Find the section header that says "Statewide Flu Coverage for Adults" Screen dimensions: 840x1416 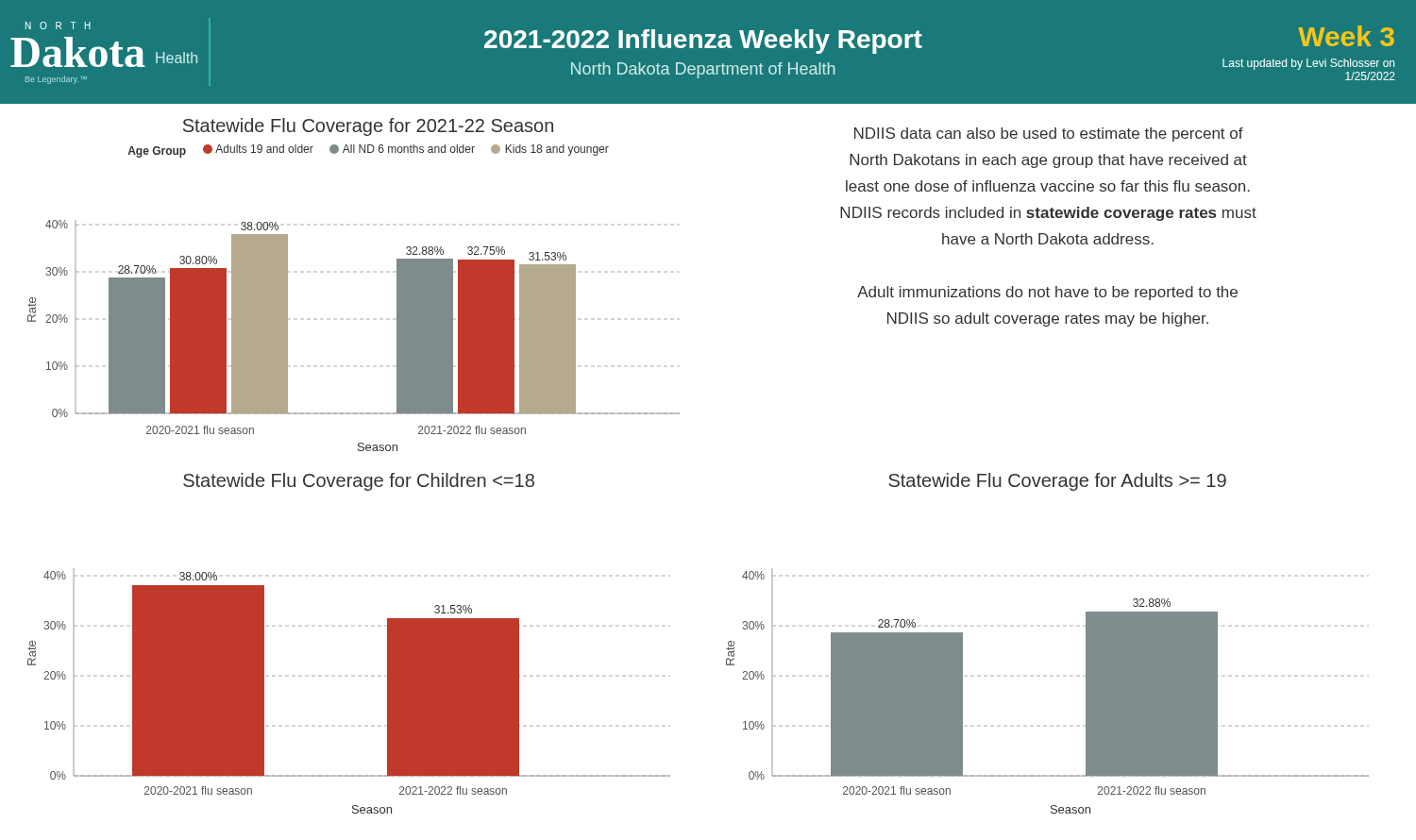[1057, 480]
